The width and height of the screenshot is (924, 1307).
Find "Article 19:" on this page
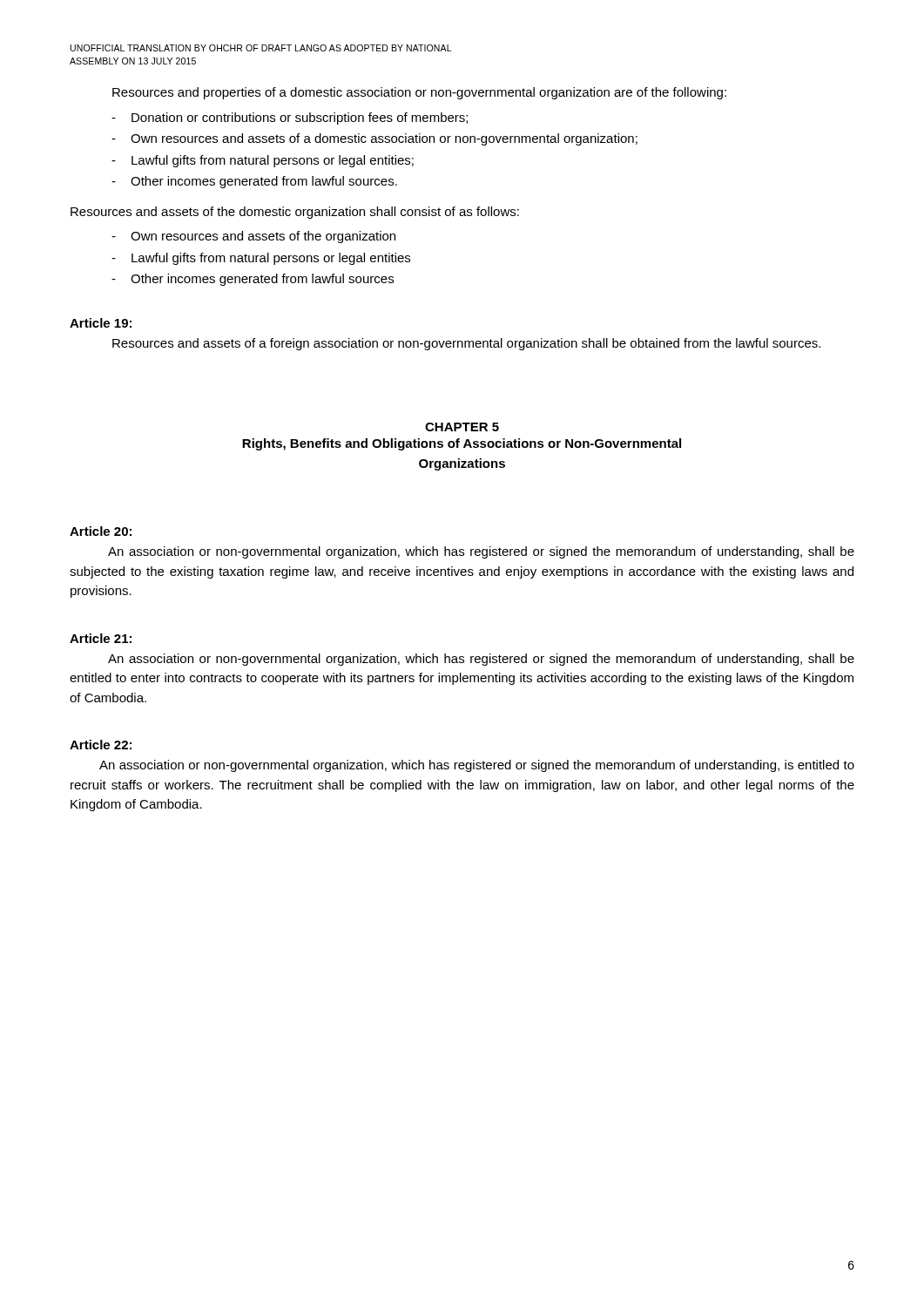101,323
